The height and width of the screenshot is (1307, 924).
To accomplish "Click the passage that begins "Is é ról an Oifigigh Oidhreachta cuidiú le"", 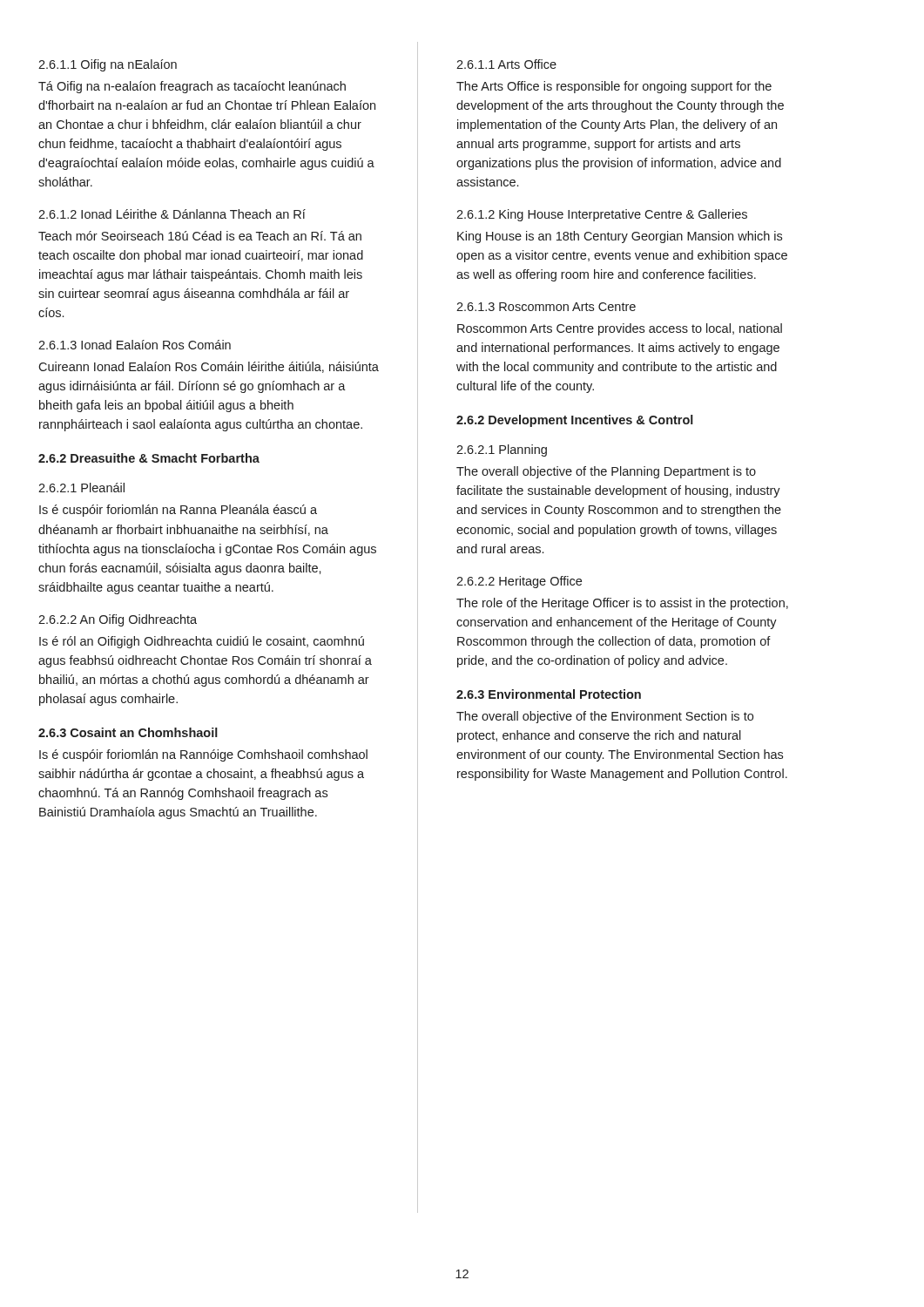I will point(205,670).
